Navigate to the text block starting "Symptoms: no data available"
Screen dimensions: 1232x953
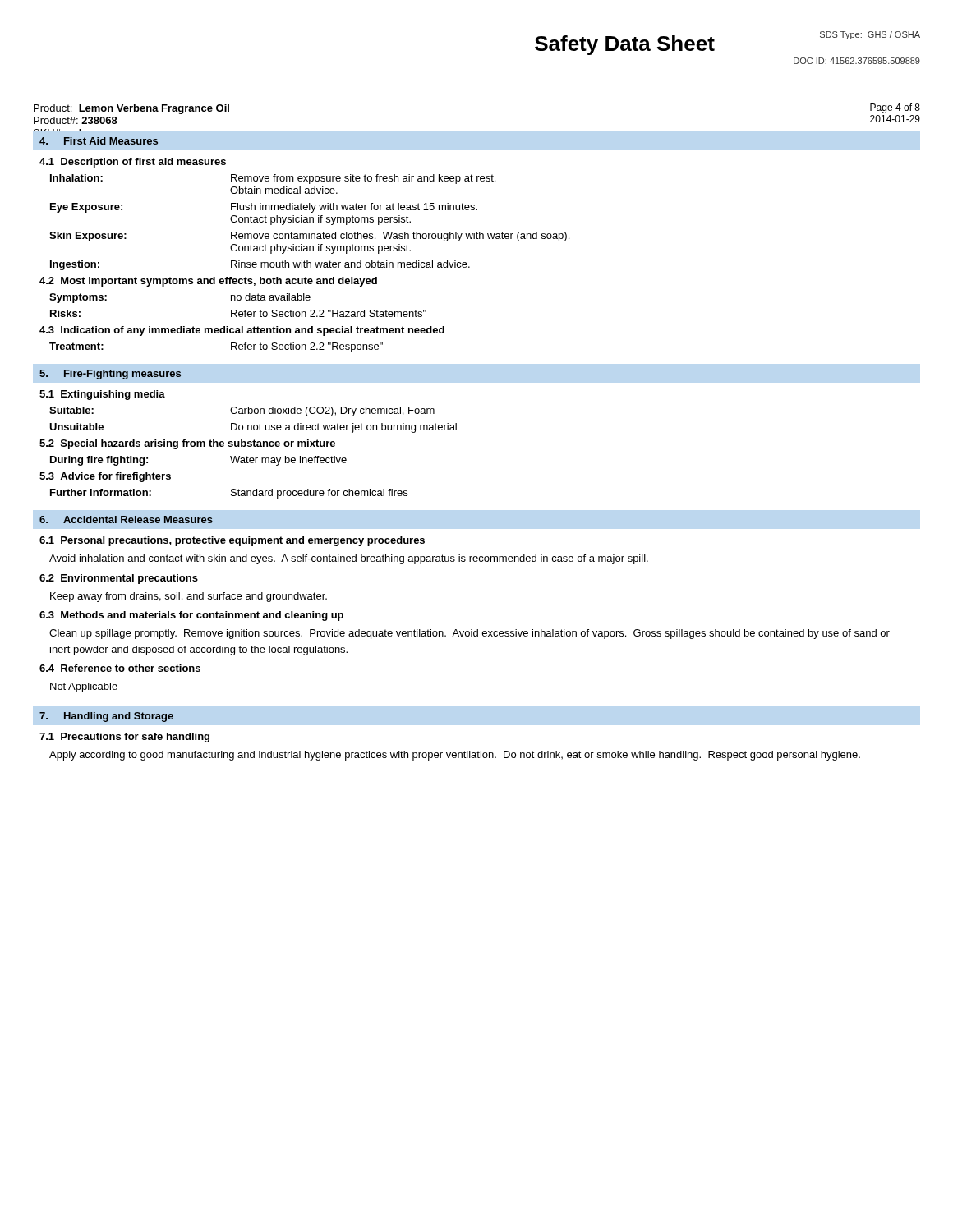pos(80,298)
